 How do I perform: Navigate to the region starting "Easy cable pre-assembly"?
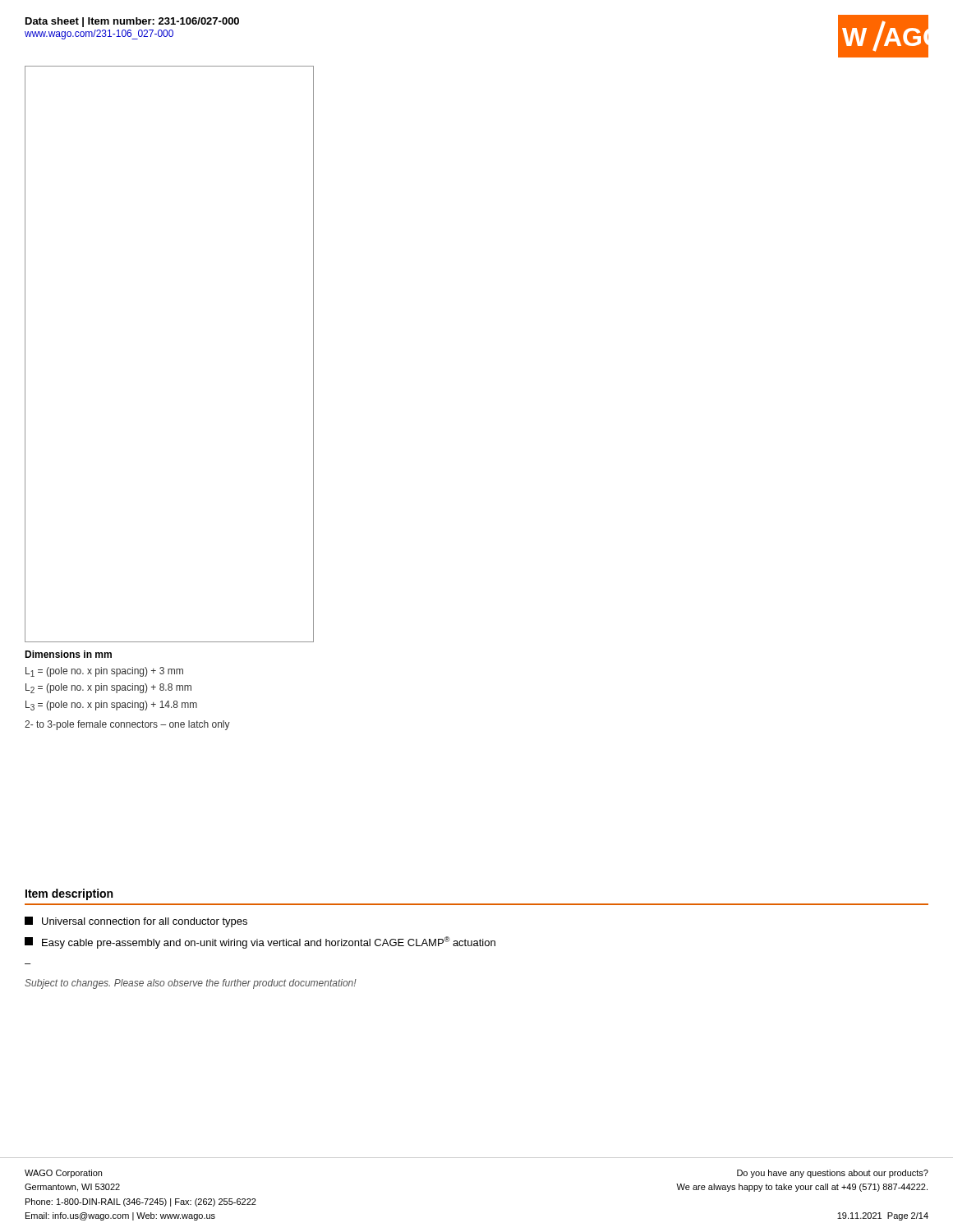coord(260,942)
